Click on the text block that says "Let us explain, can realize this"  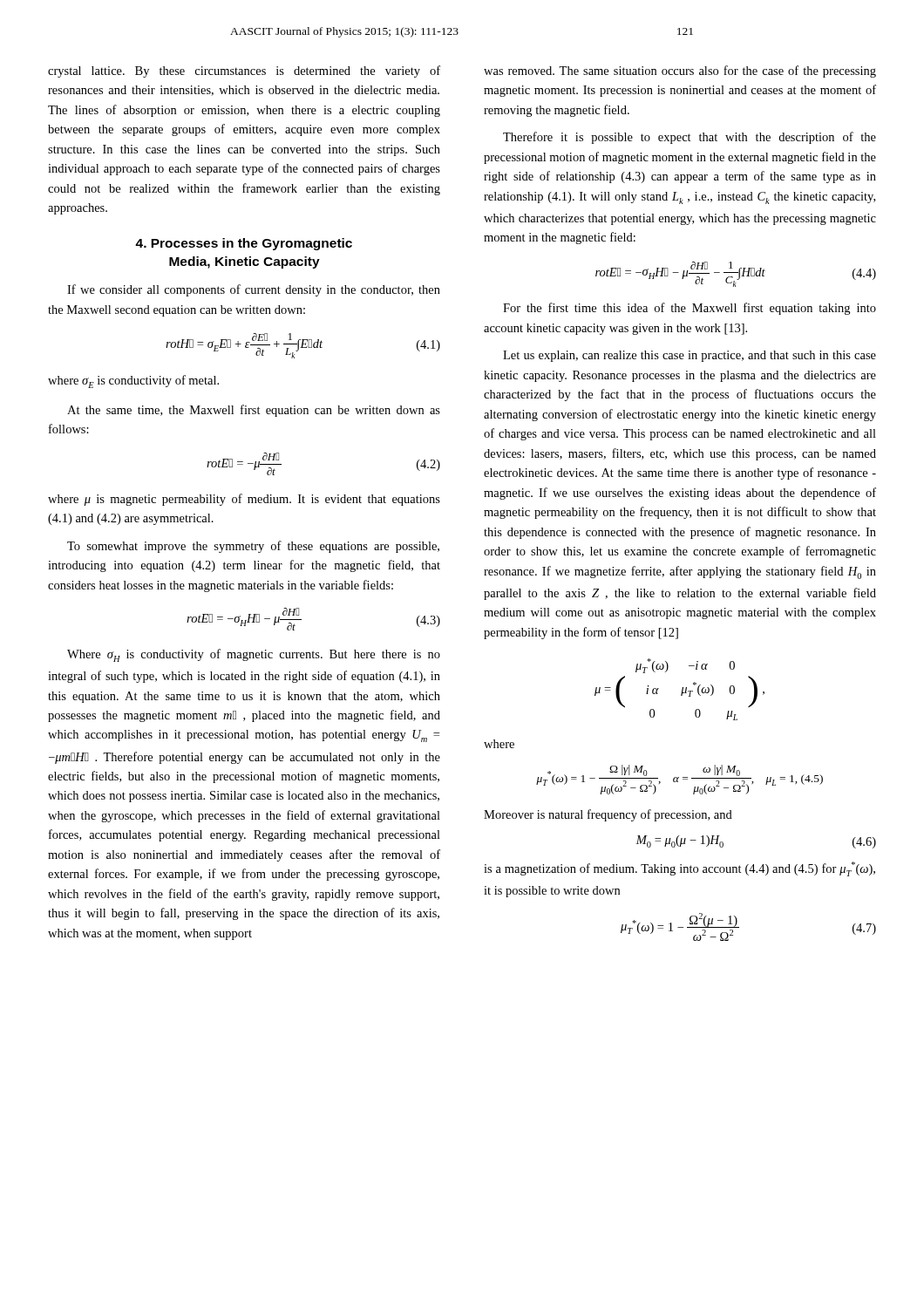click(680, 494)
